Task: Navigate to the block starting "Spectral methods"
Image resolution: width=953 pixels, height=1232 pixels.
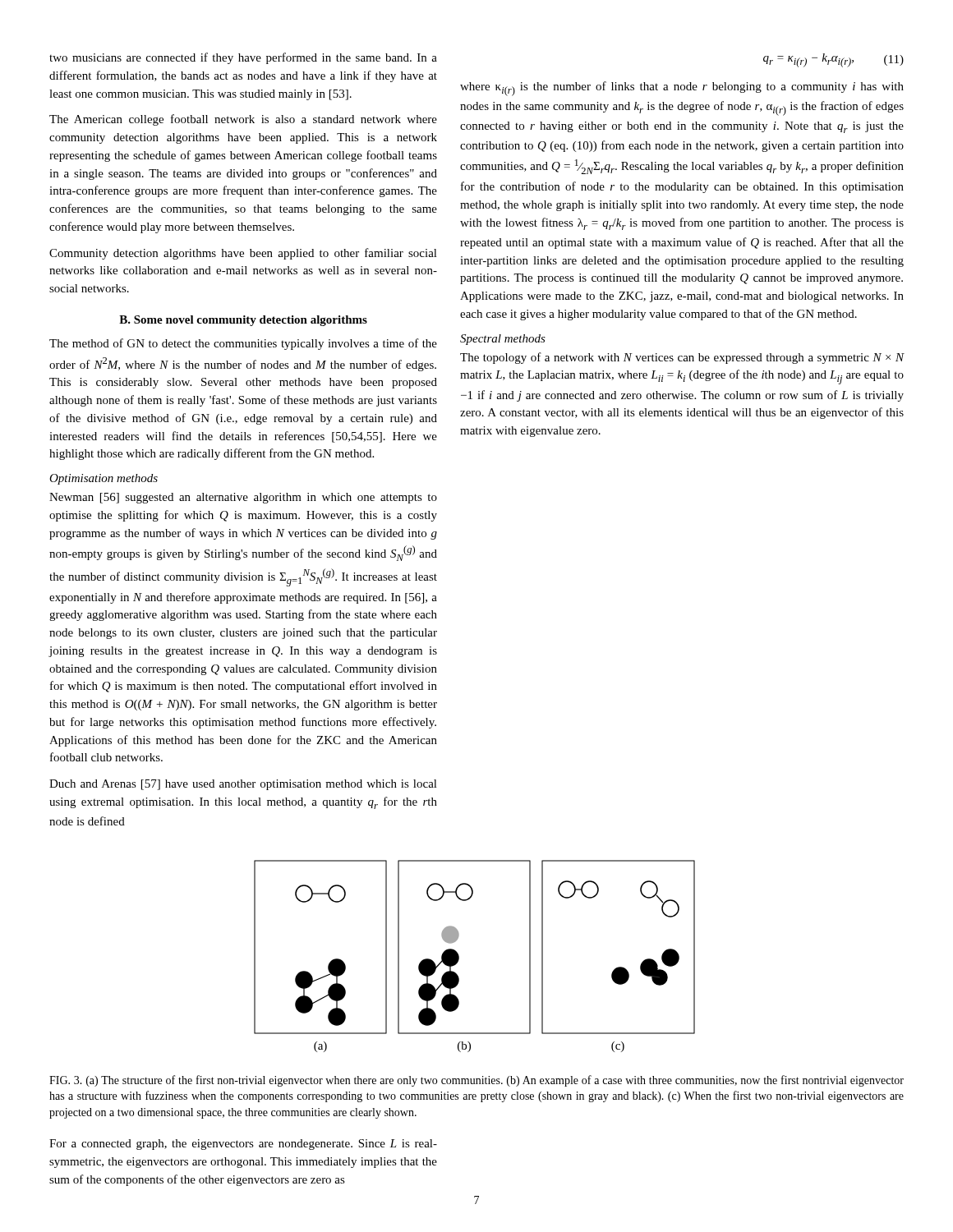Action: coord(503,338)
